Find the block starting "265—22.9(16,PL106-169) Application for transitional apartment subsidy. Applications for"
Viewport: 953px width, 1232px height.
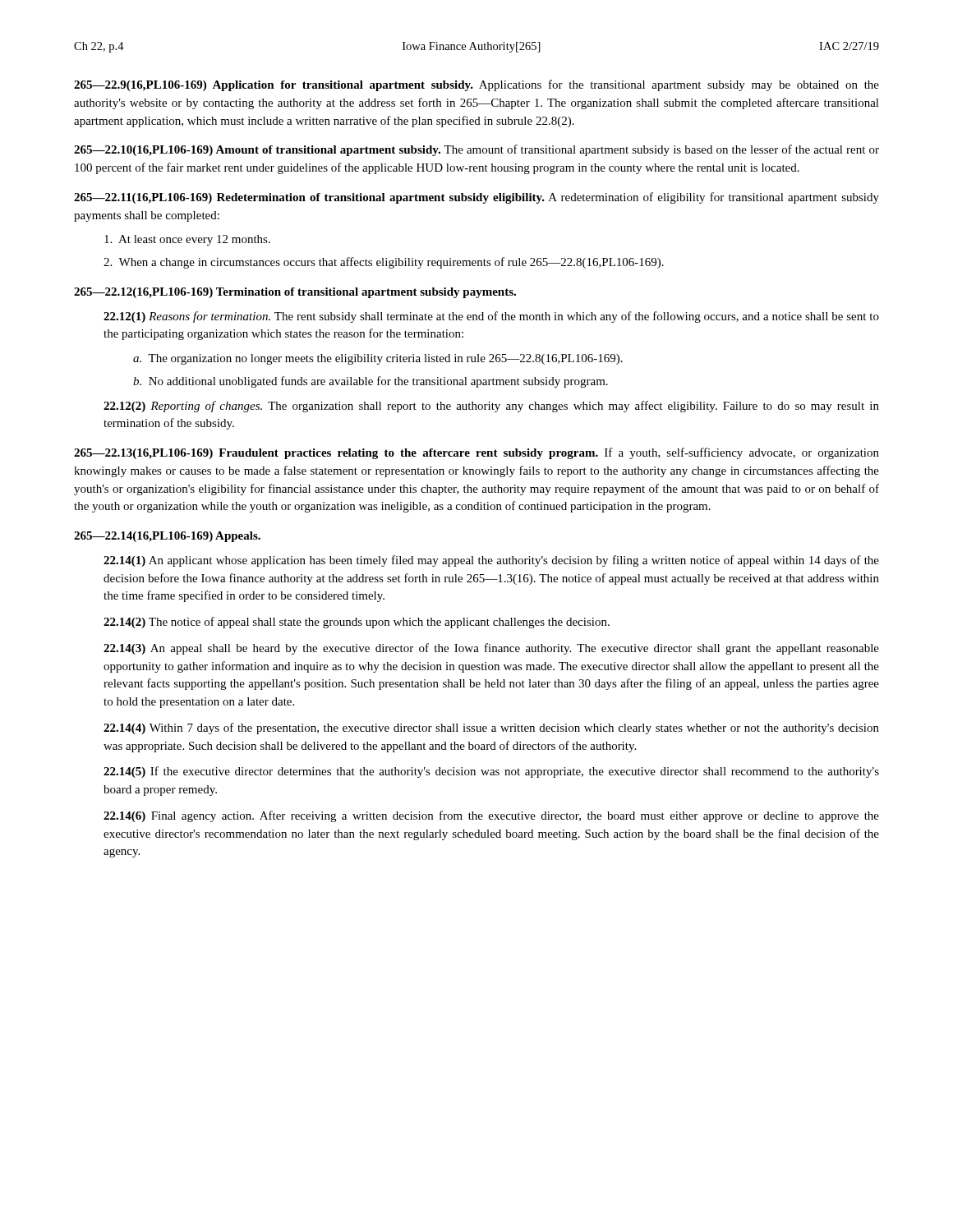tap(476, 102)
